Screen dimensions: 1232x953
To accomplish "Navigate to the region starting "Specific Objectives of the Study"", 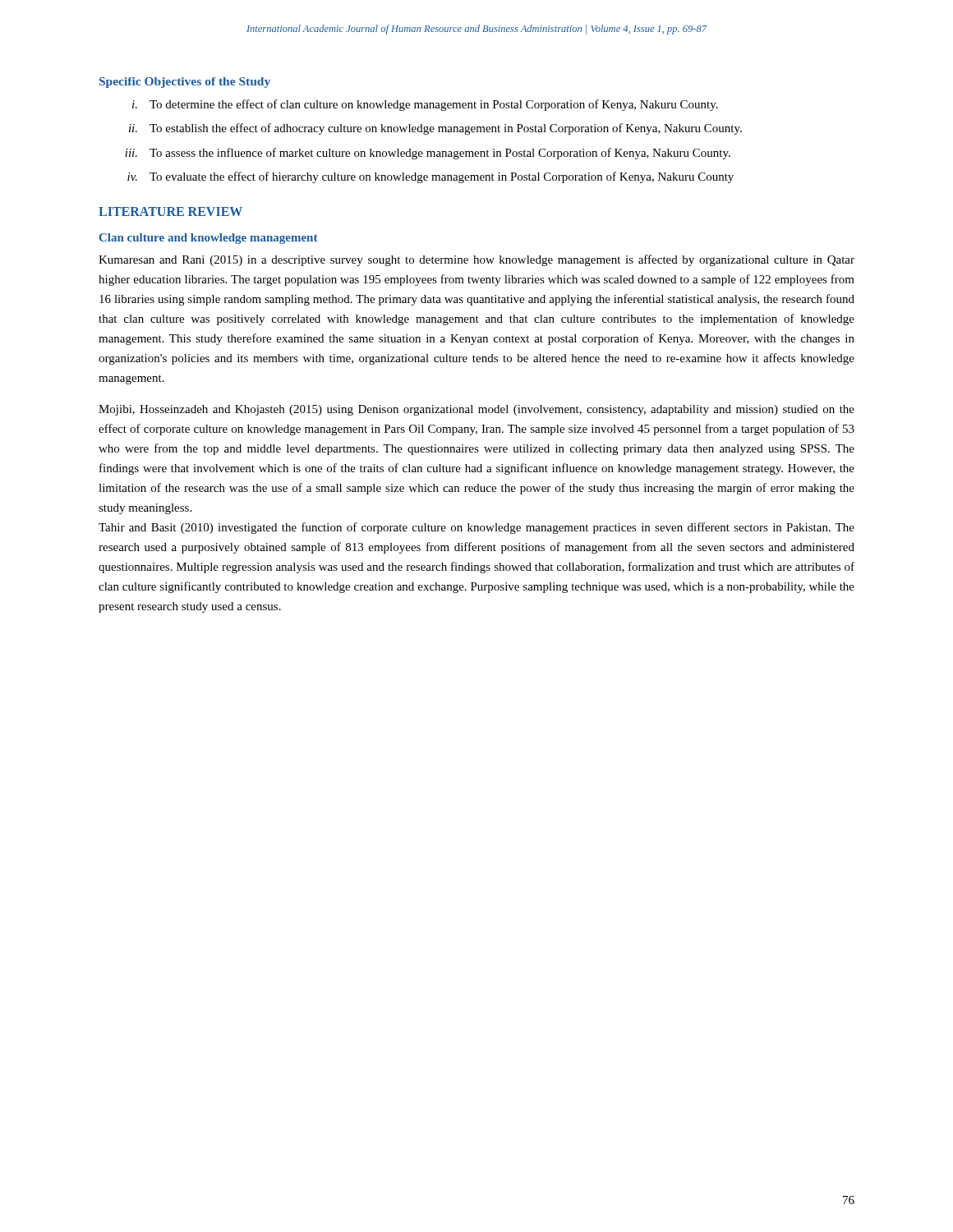I will (x=185, y=81).
